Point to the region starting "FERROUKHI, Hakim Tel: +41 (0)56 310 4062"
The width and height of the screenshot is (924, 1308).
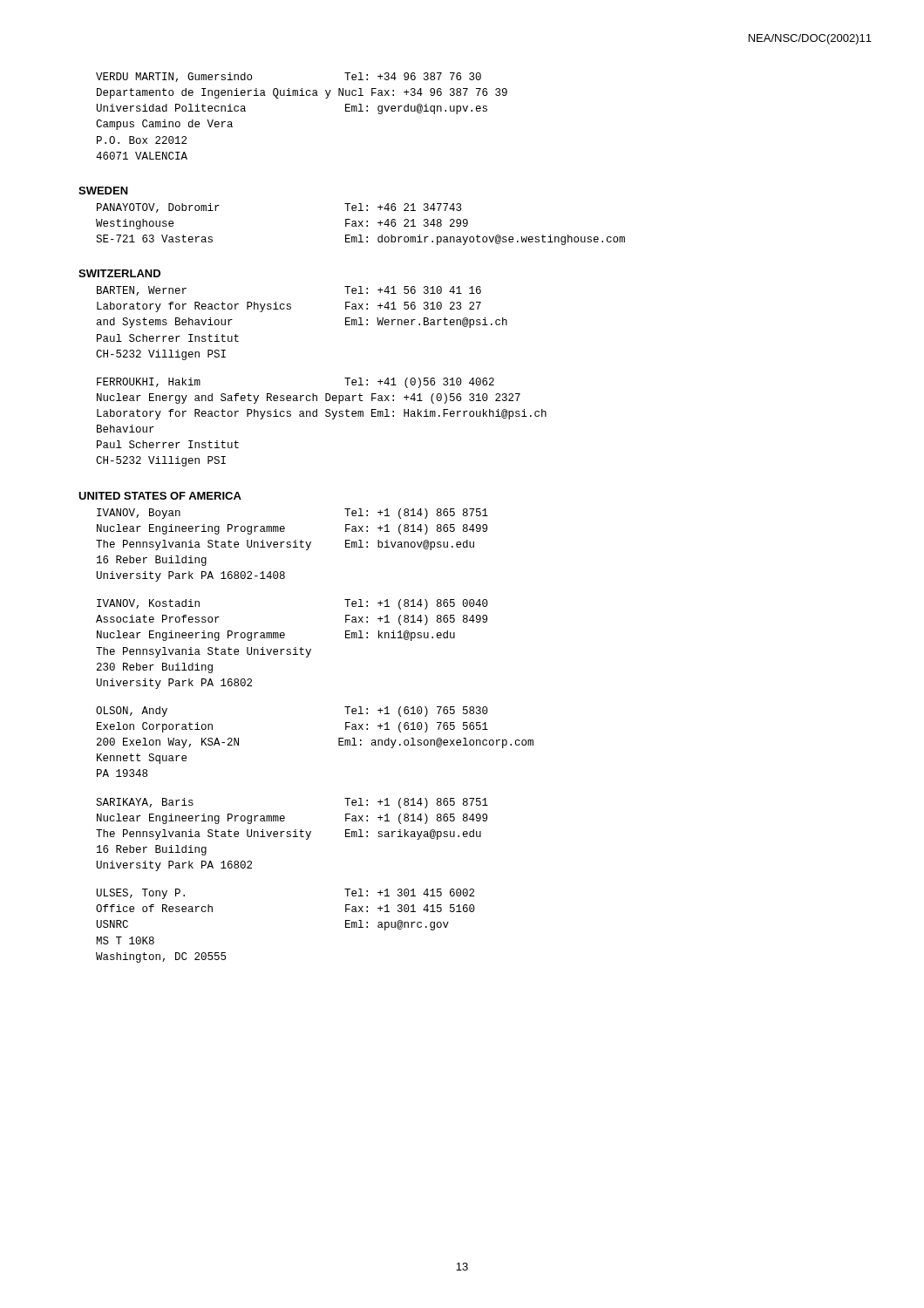[x=484, y=422]
